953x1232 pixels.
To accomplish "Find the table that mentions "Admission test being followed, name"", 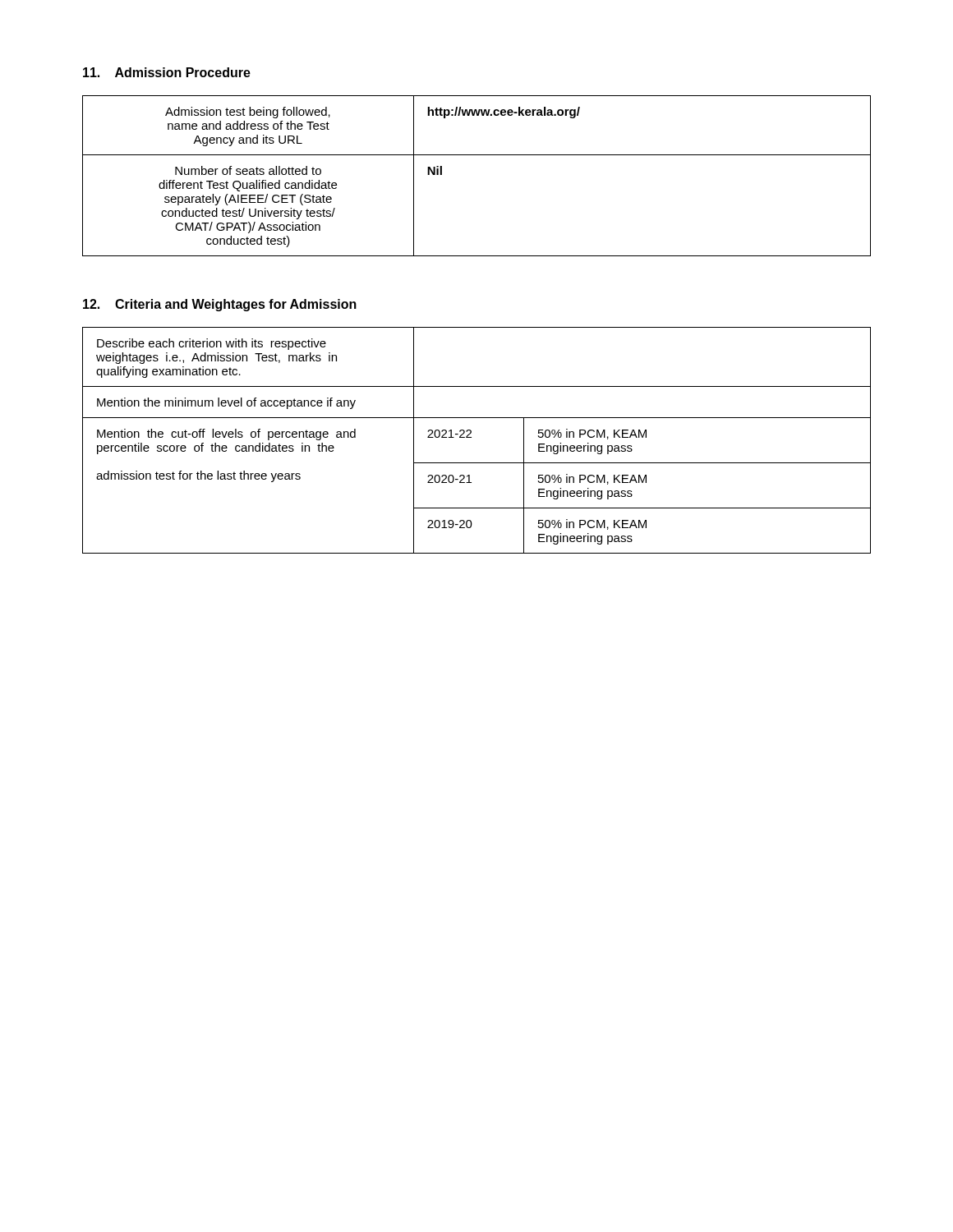I will click(x=476, y=176).
